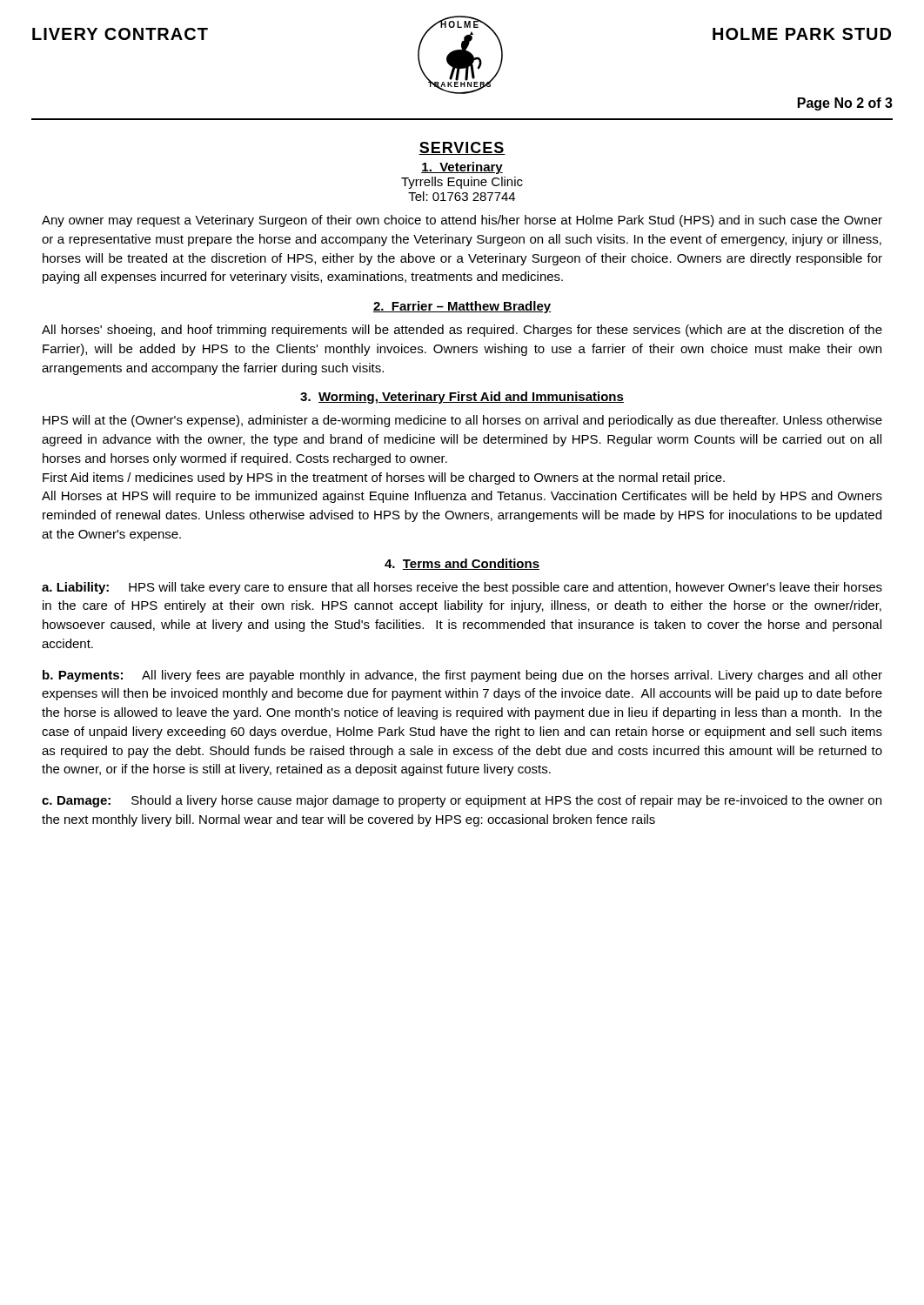
Task: Click on the section header that reads "1. Veterinary"
Action: [462, 167]
